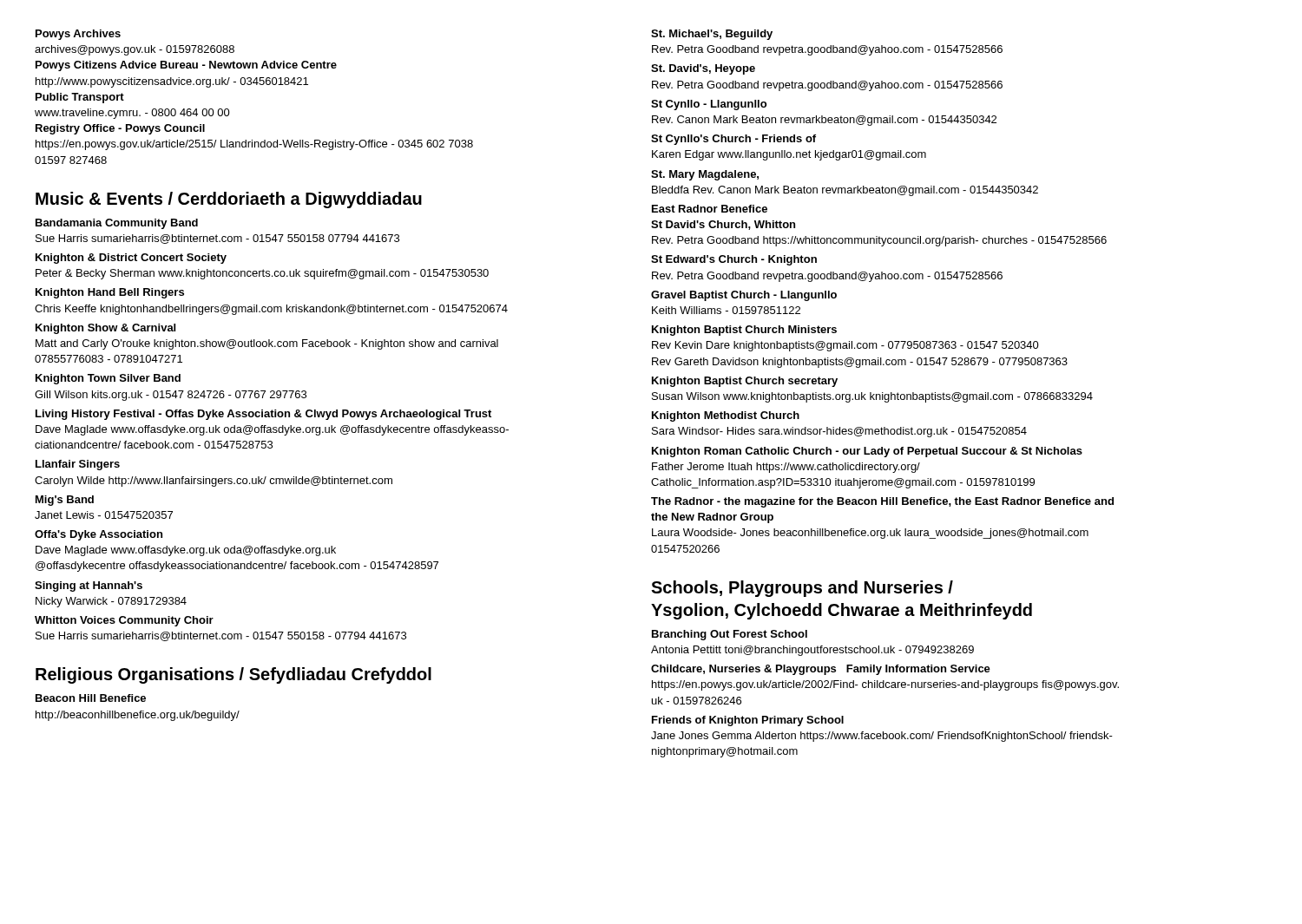Locate the list item that says "St Edward's Church - Knighton Rev."
Screen dimensions: 924x1302
[827, 267]
